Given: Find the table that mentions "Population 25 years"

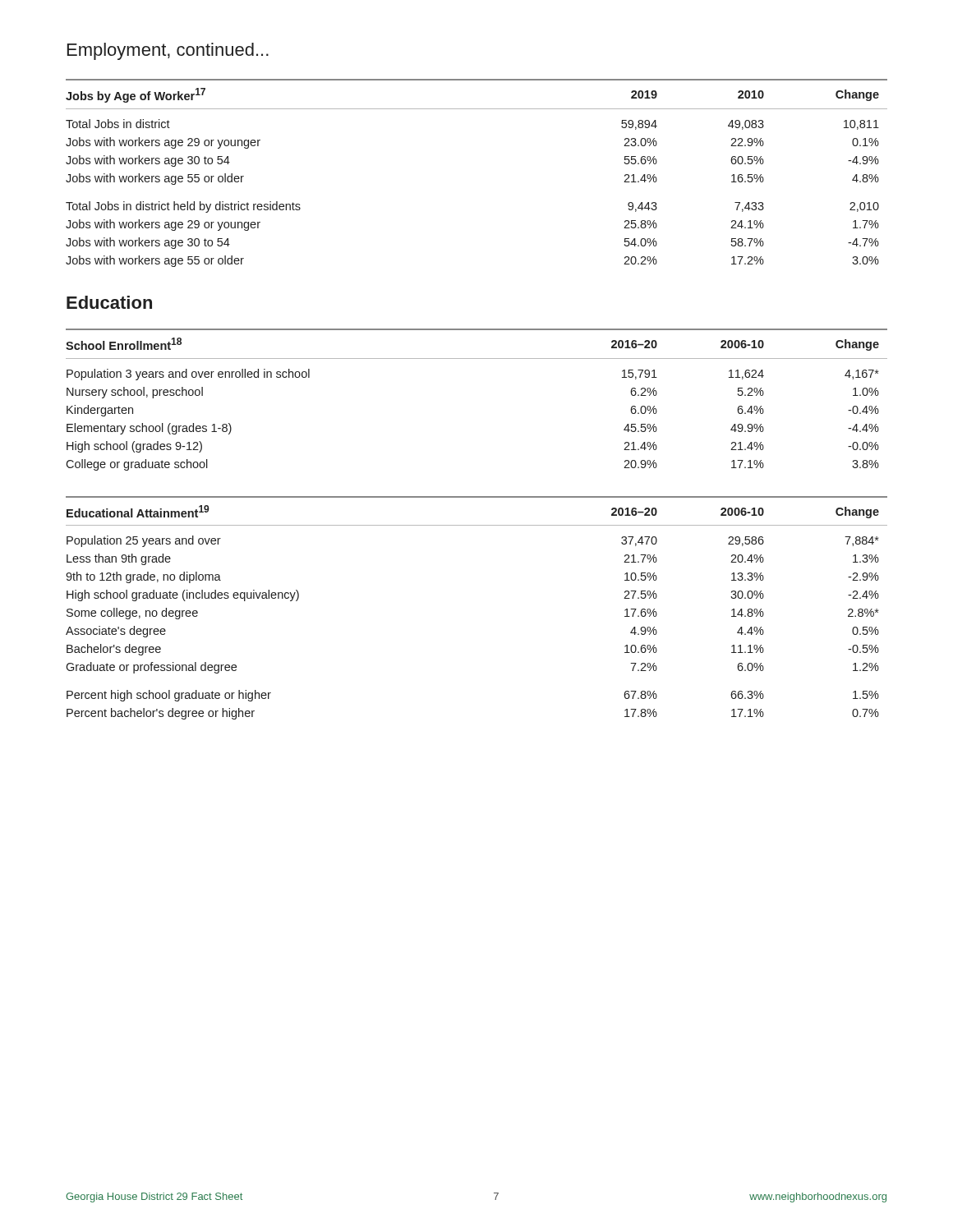Looking at the screenshot, I should coord(476,609).
